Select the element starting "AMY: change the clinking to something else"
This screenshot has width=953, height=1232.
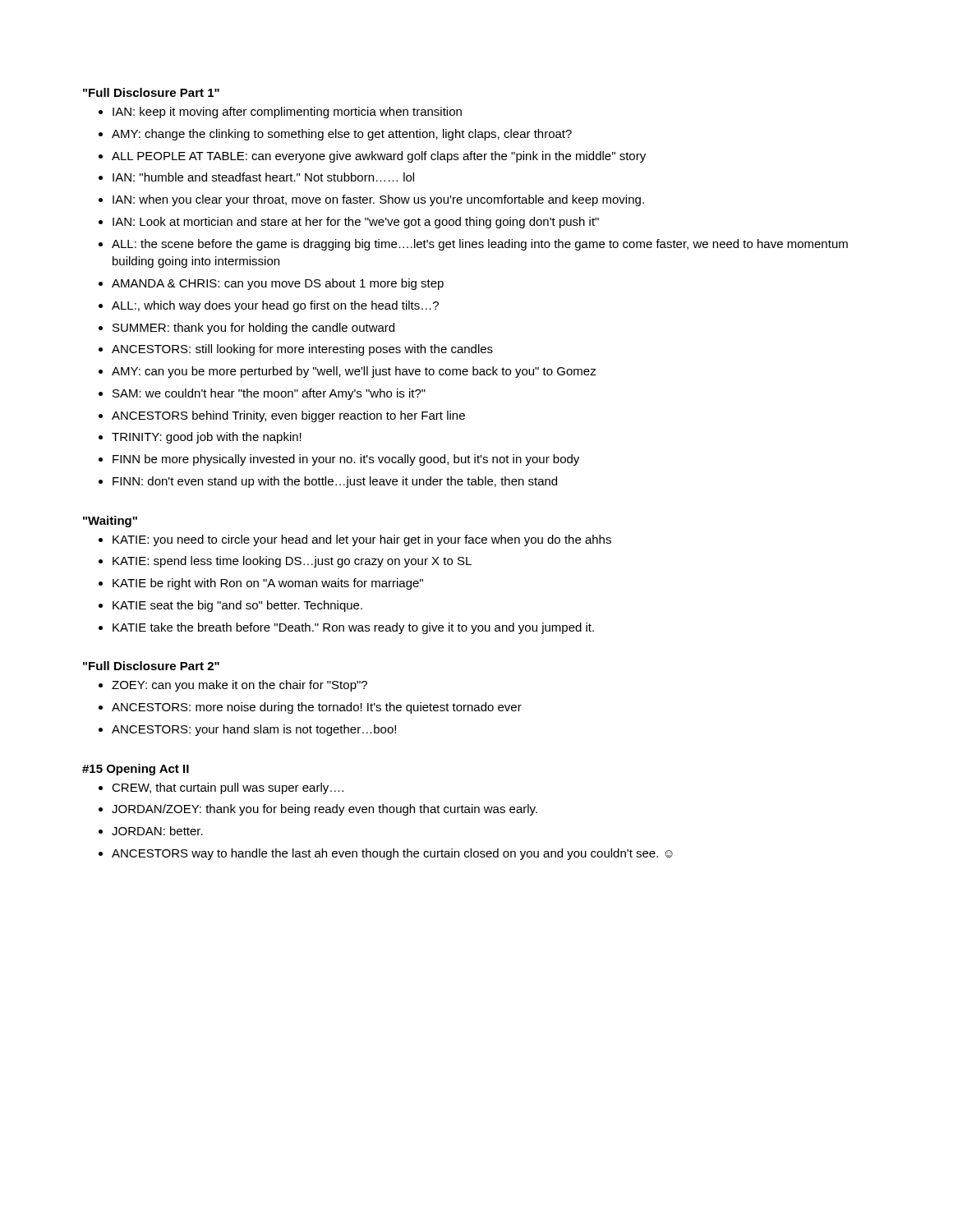tap(342, 133)
